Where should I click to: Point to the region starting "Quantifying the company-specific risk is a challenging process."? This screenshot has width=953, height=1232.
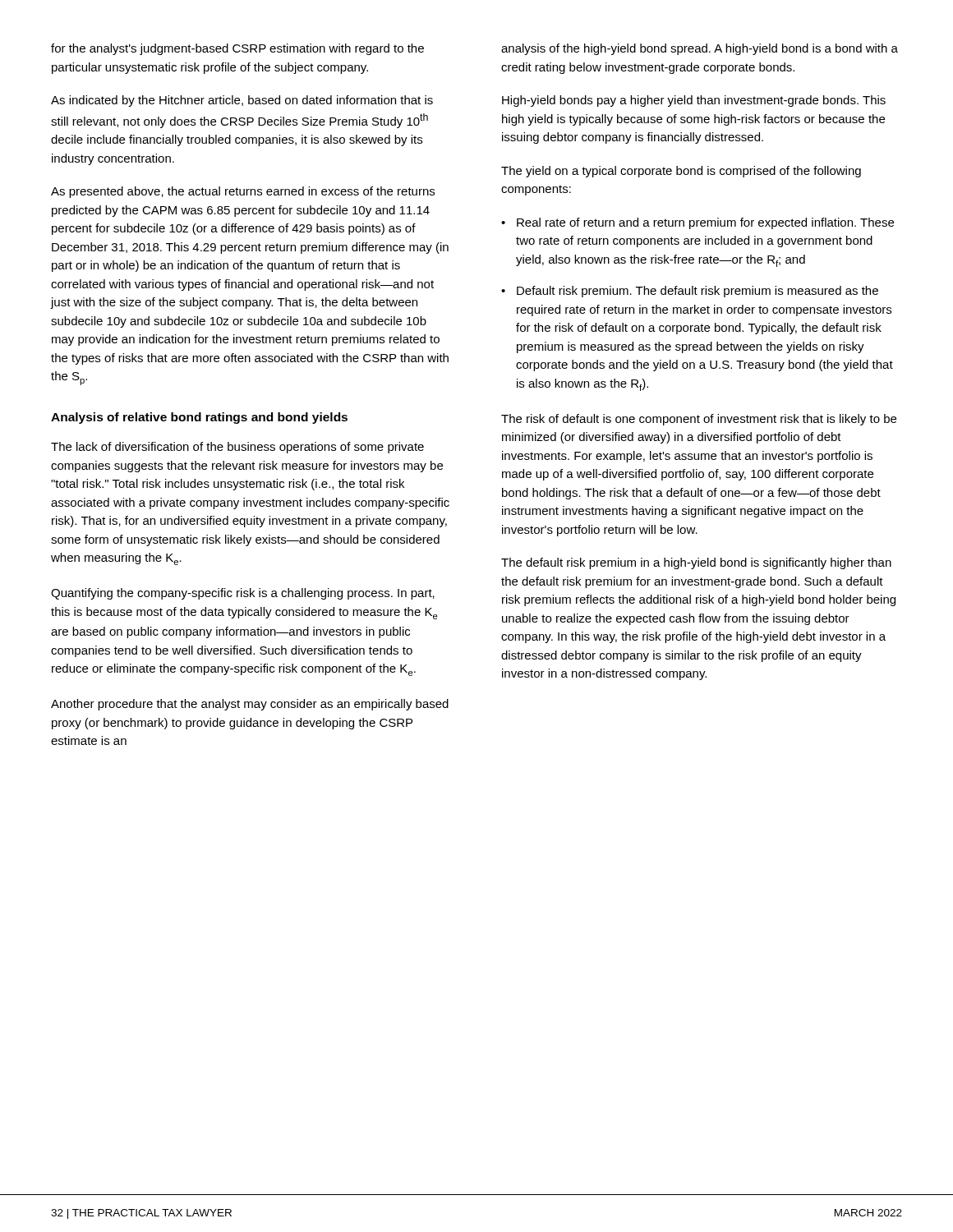[244, 632]
